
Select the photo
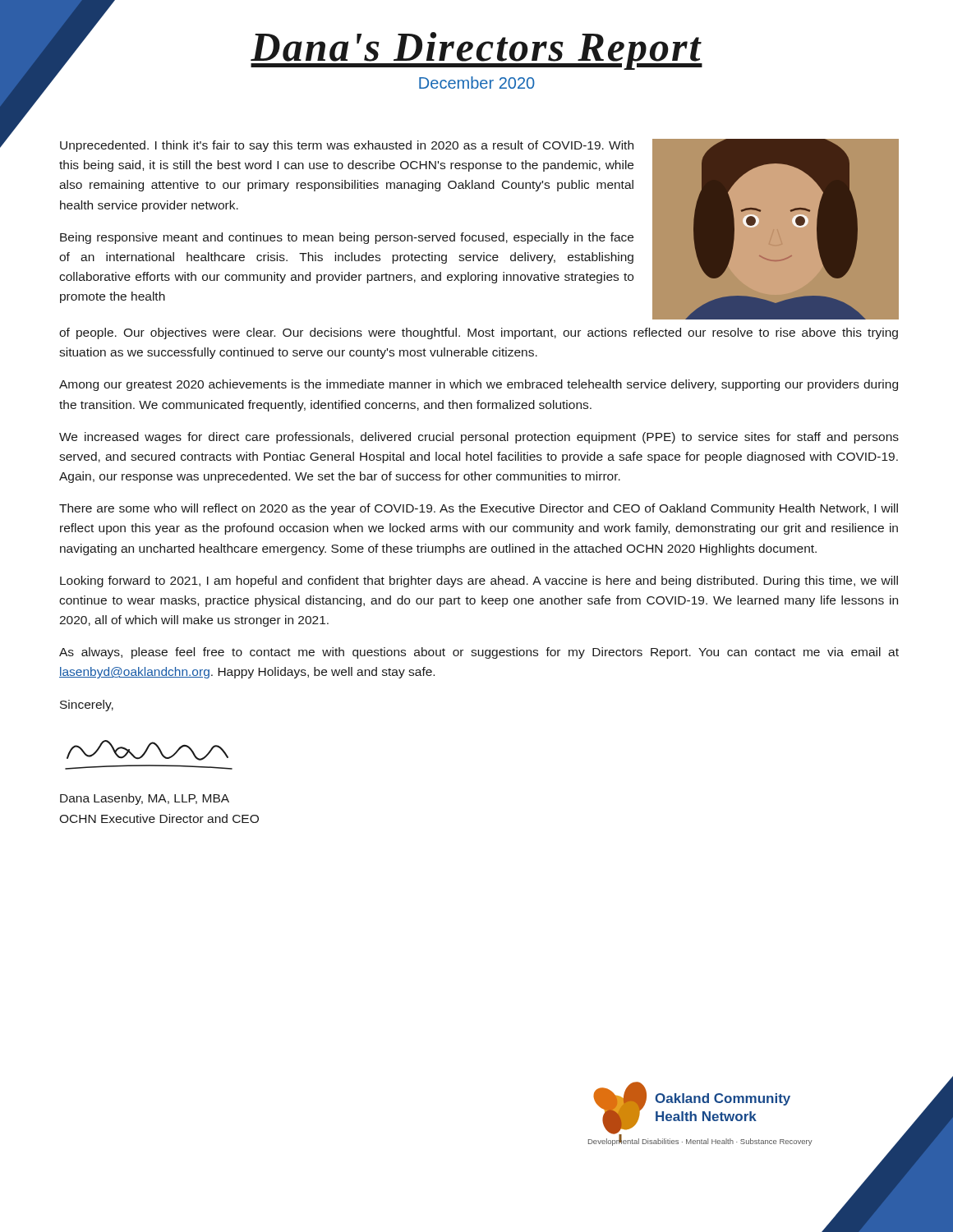[776, 231]
